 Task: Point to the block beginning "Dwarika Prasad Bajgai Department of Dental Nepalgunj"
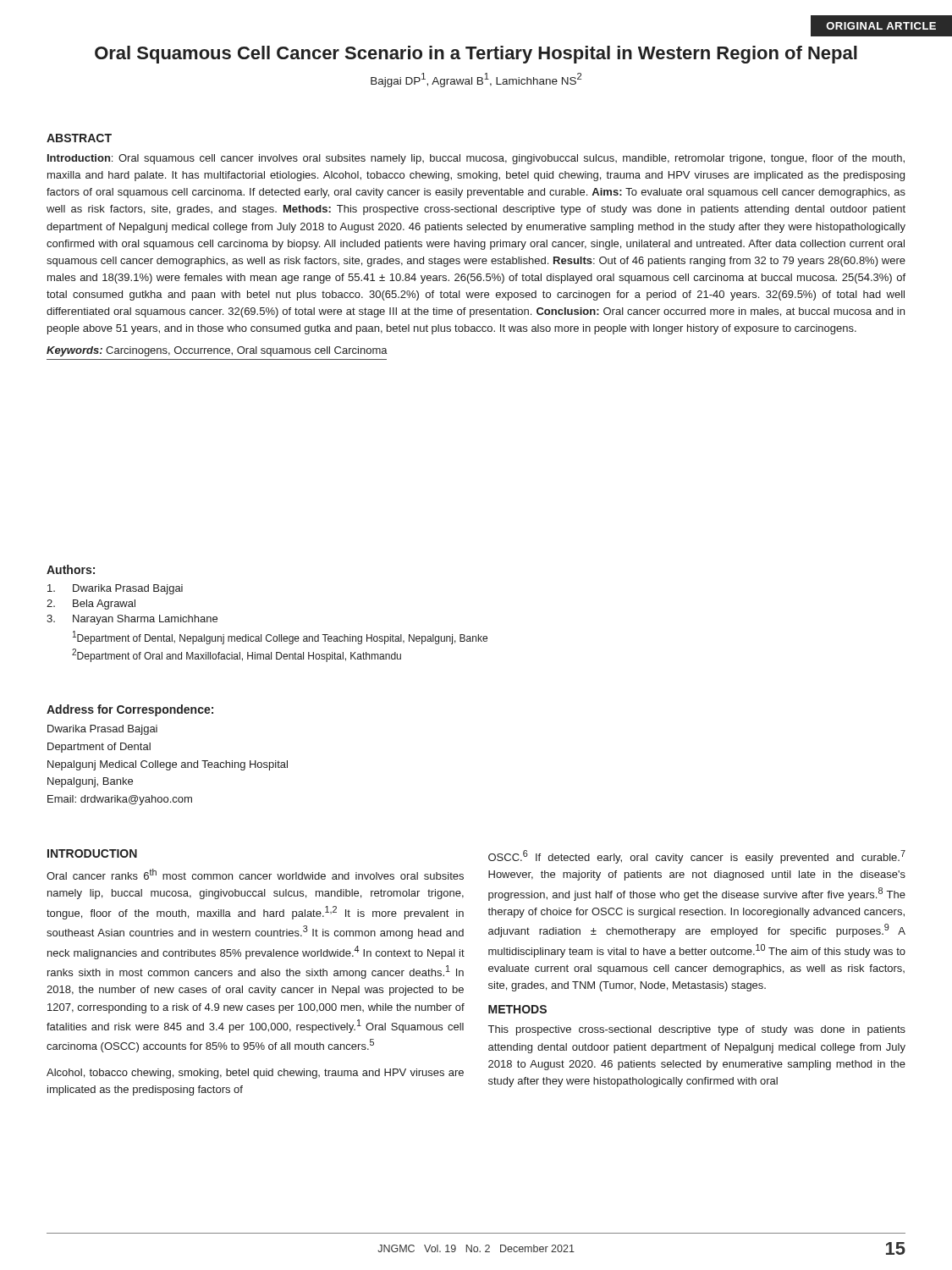coord(168,764)
